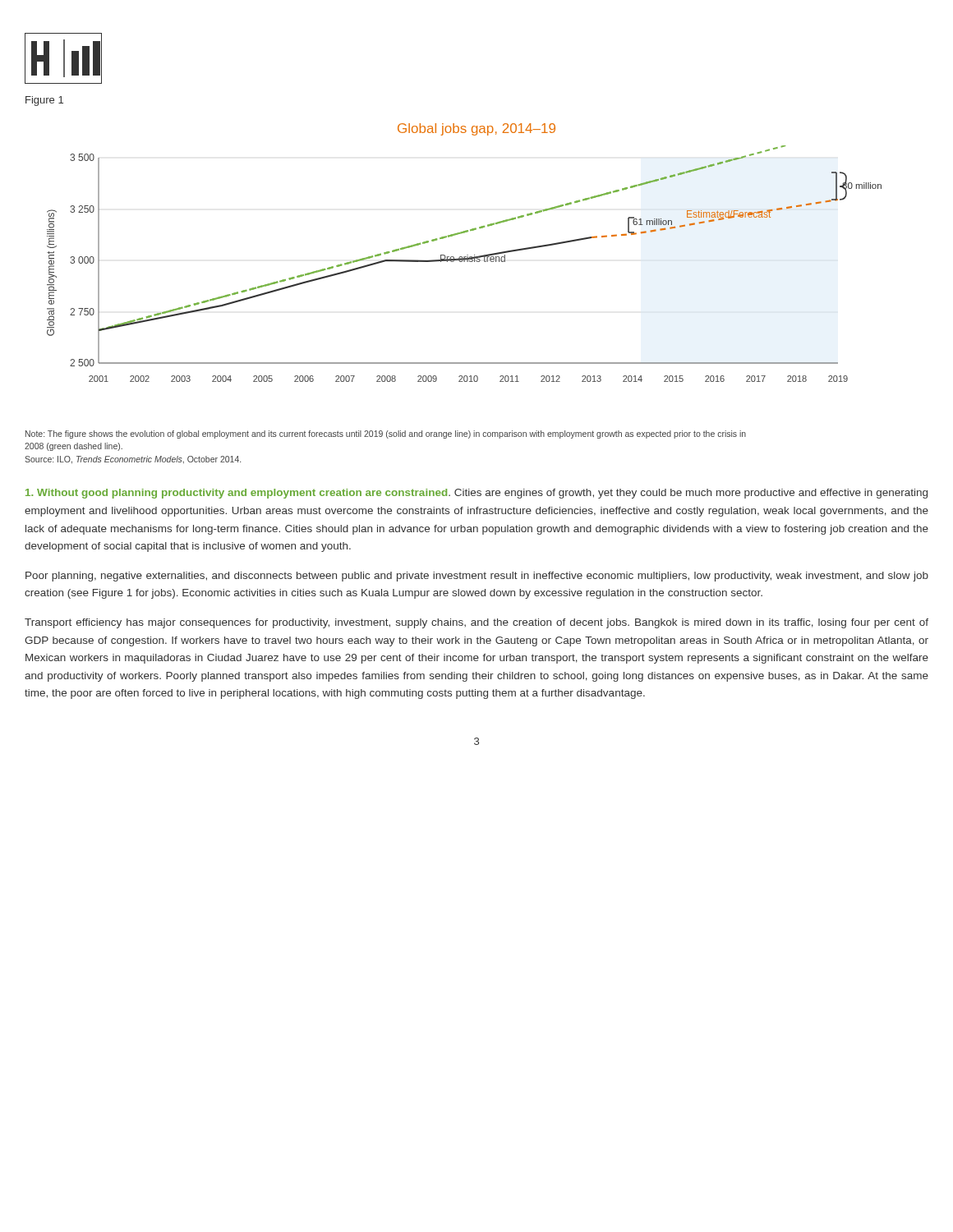Select the logo
This screenshot has width=953, height=1232.
point(63,60)
